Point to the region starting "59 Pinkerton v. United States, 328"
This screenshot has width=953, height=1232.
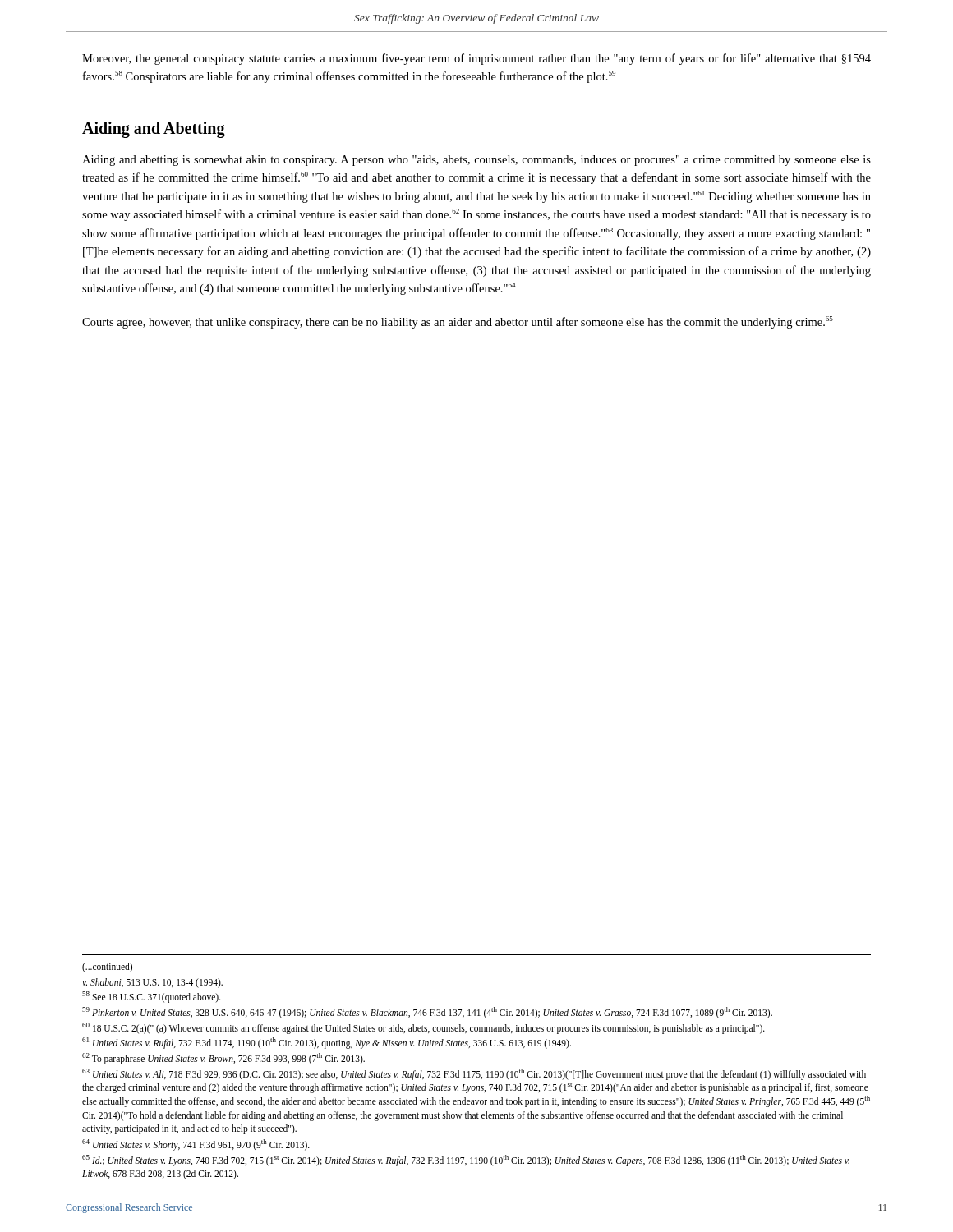(x=427, y=1012)
